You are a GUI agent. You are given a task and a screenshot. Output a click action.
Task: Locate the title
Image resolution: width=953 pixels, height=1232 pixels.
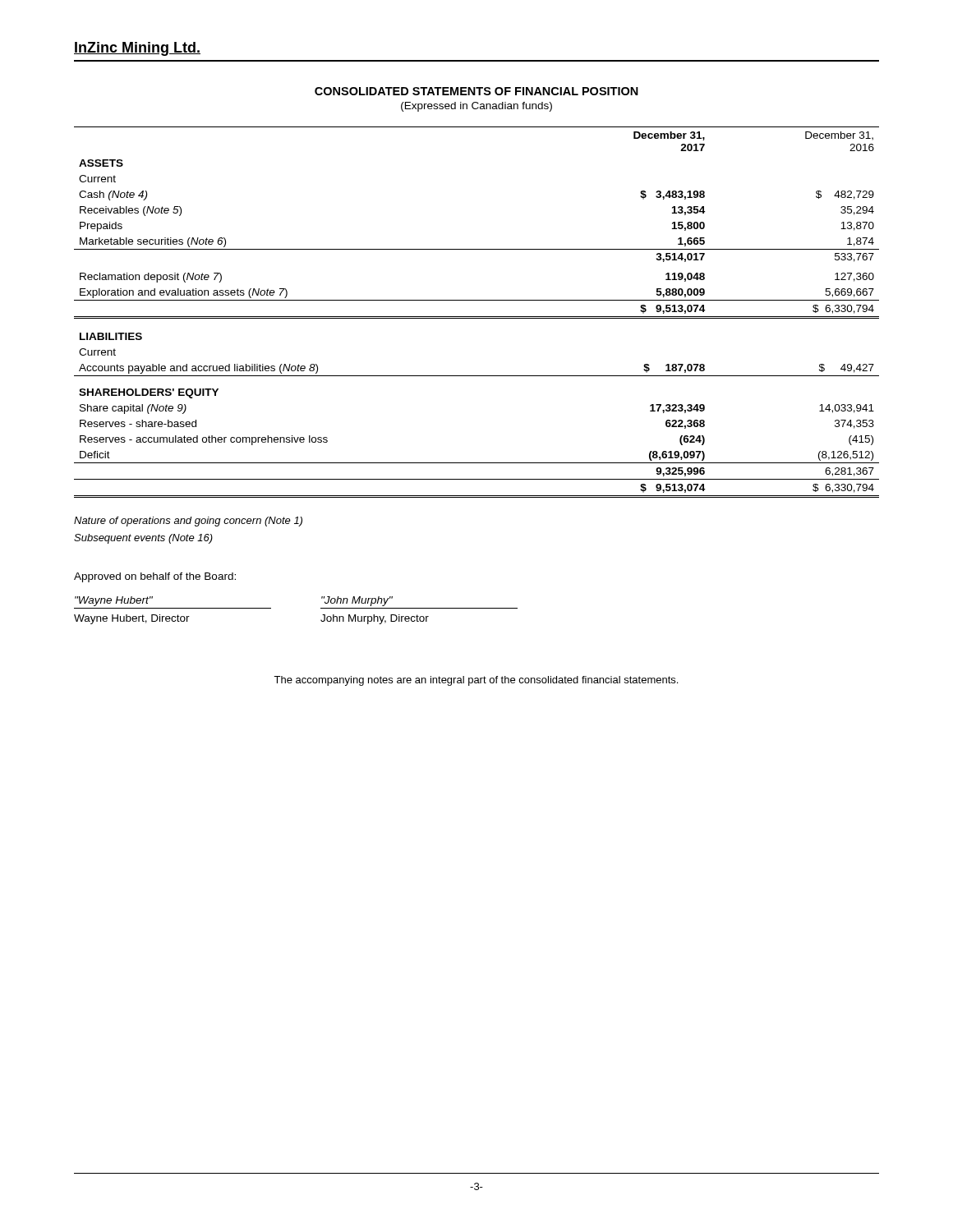click(x=476, y=91)
